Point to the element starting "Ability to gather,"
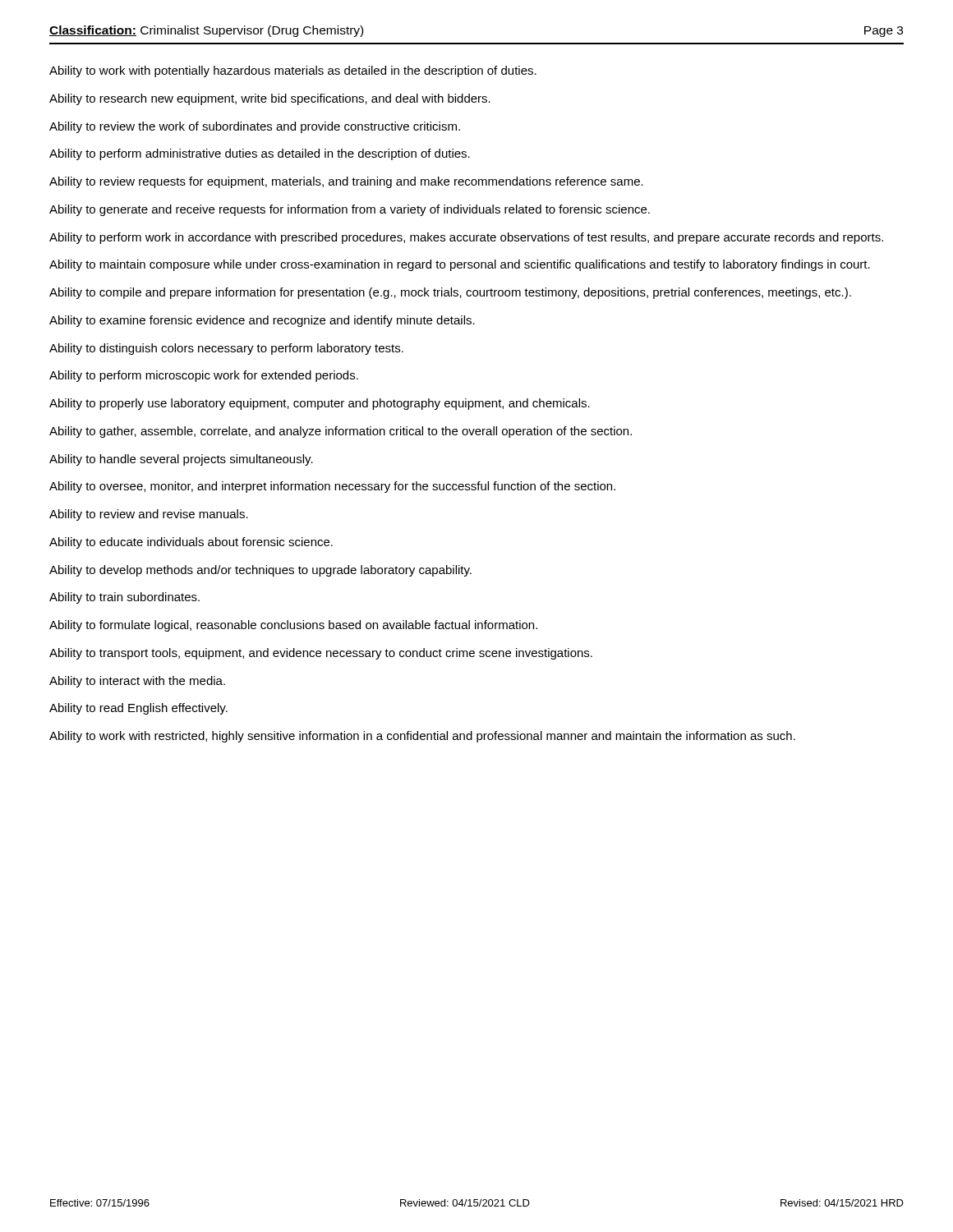This screenshot has width=953, height=1232. 341,431
